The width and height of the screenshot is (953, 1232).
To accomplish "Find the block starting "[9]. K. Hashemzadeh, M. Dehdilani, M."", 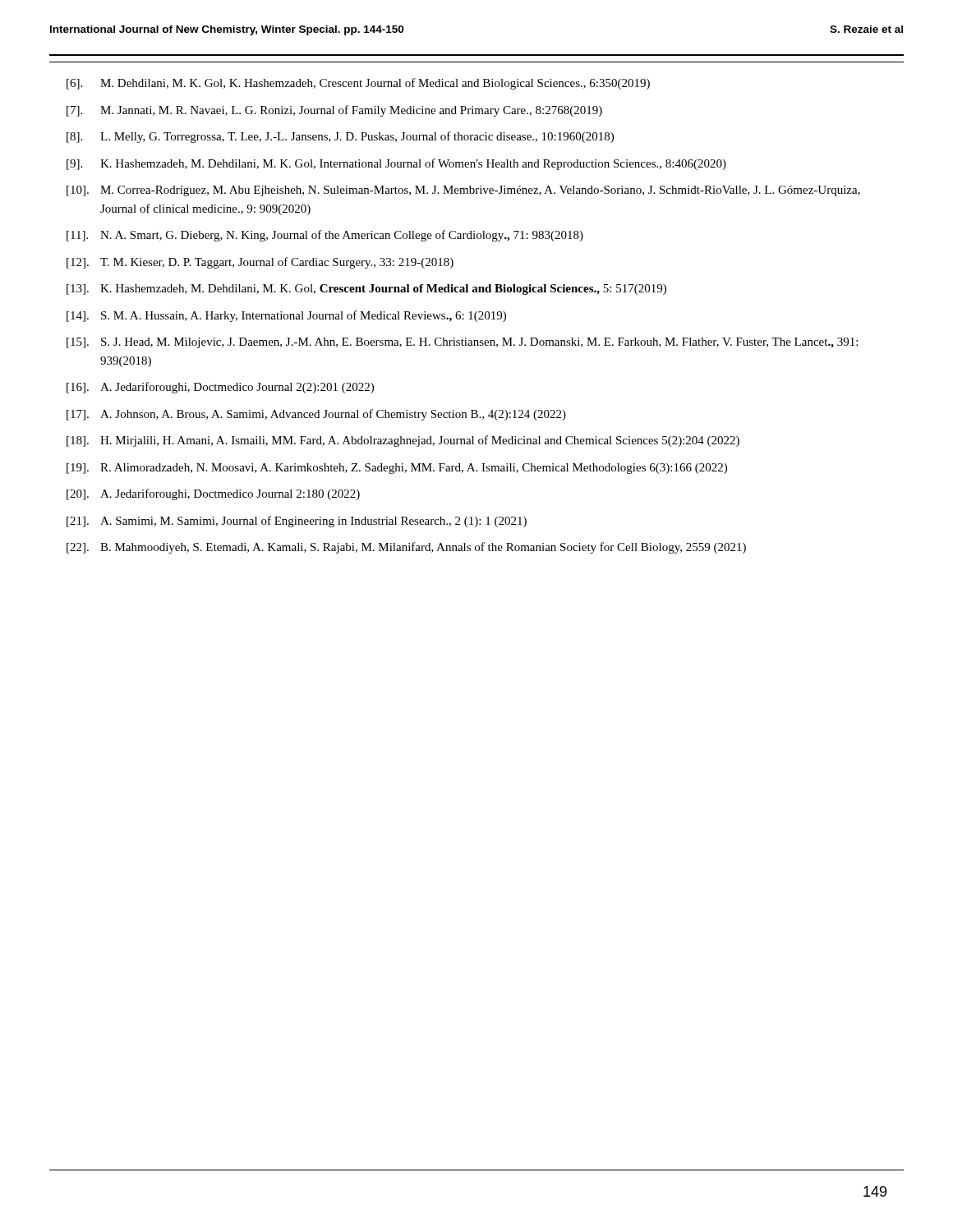I will pos(476,163).
